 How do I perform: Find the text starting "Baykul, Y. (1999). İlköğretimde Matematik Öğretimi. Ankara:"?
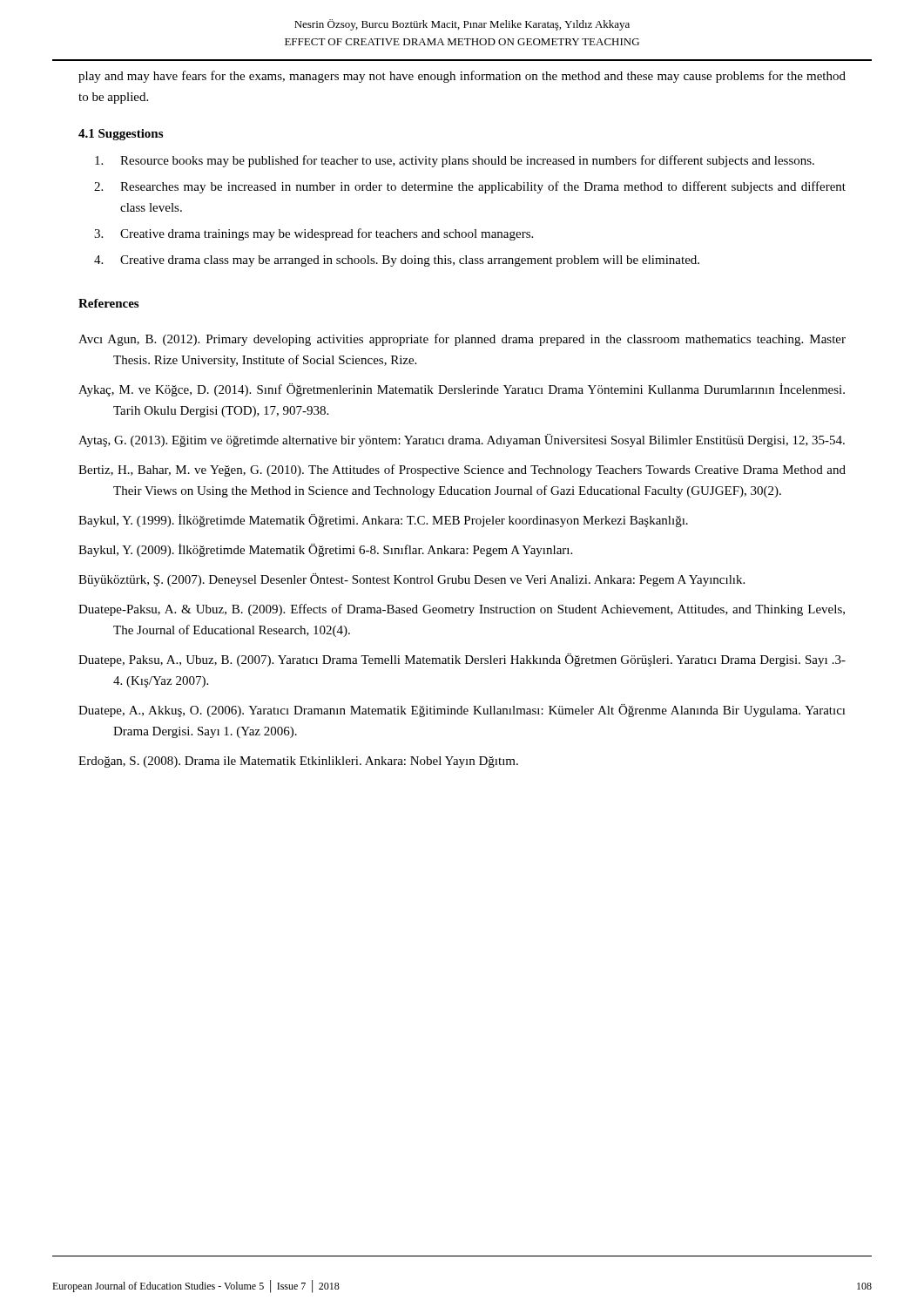pyautogui.click(x=383, y=520)
